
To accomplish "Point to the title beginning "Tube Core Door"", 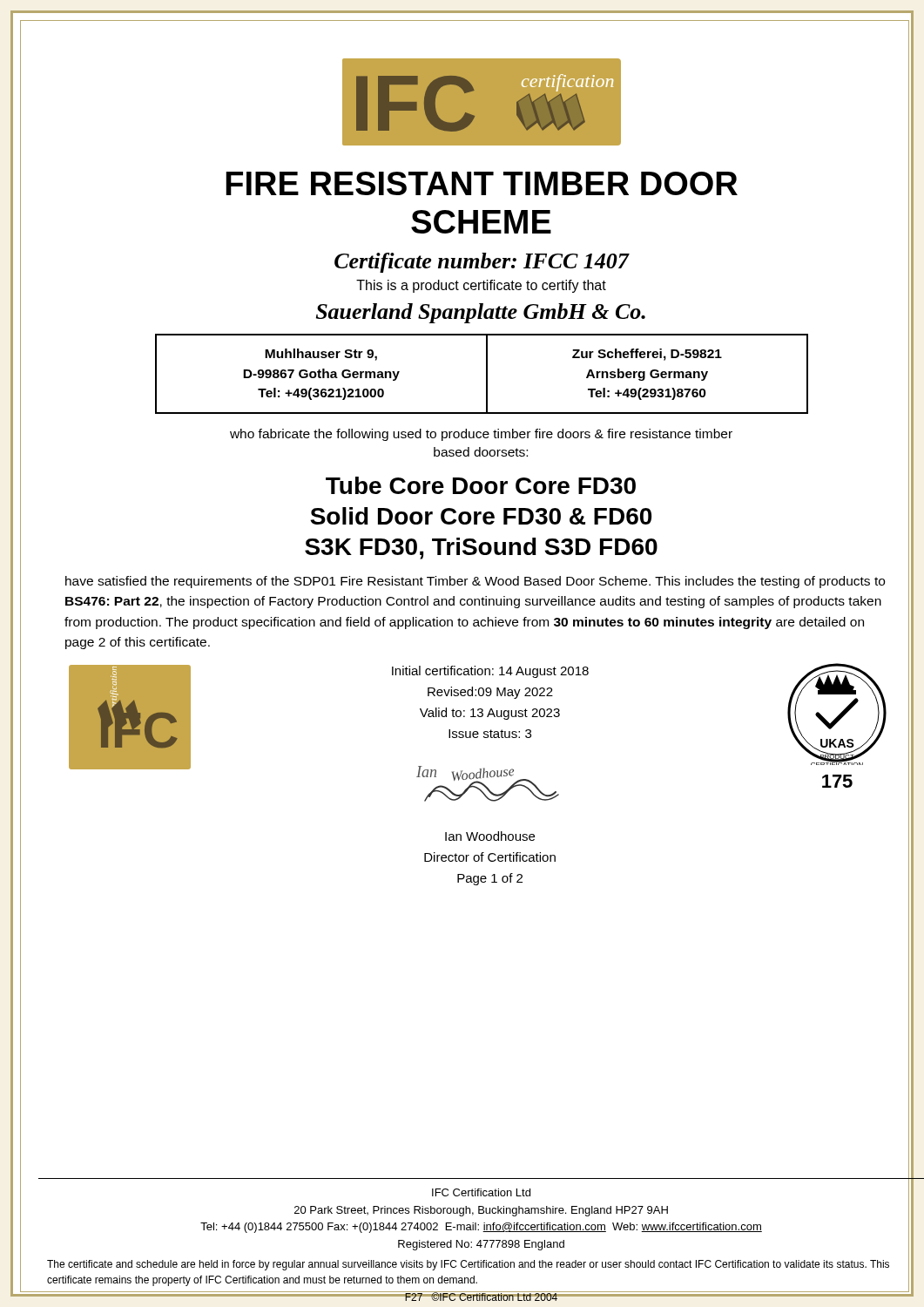I will (x=481, y=516).
